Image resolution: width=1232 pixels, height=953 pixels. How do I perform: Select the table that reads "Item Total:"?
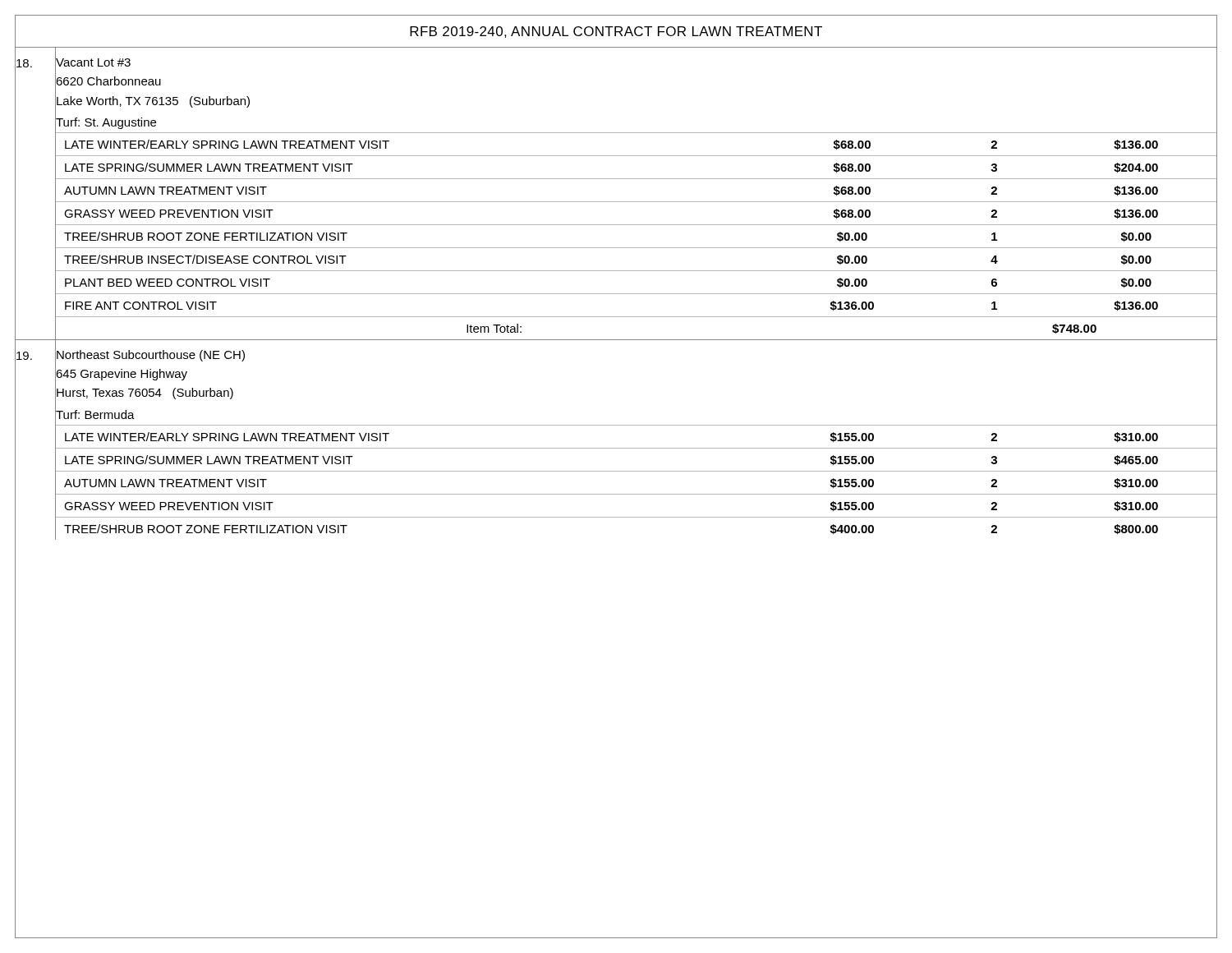pos(636,236)
